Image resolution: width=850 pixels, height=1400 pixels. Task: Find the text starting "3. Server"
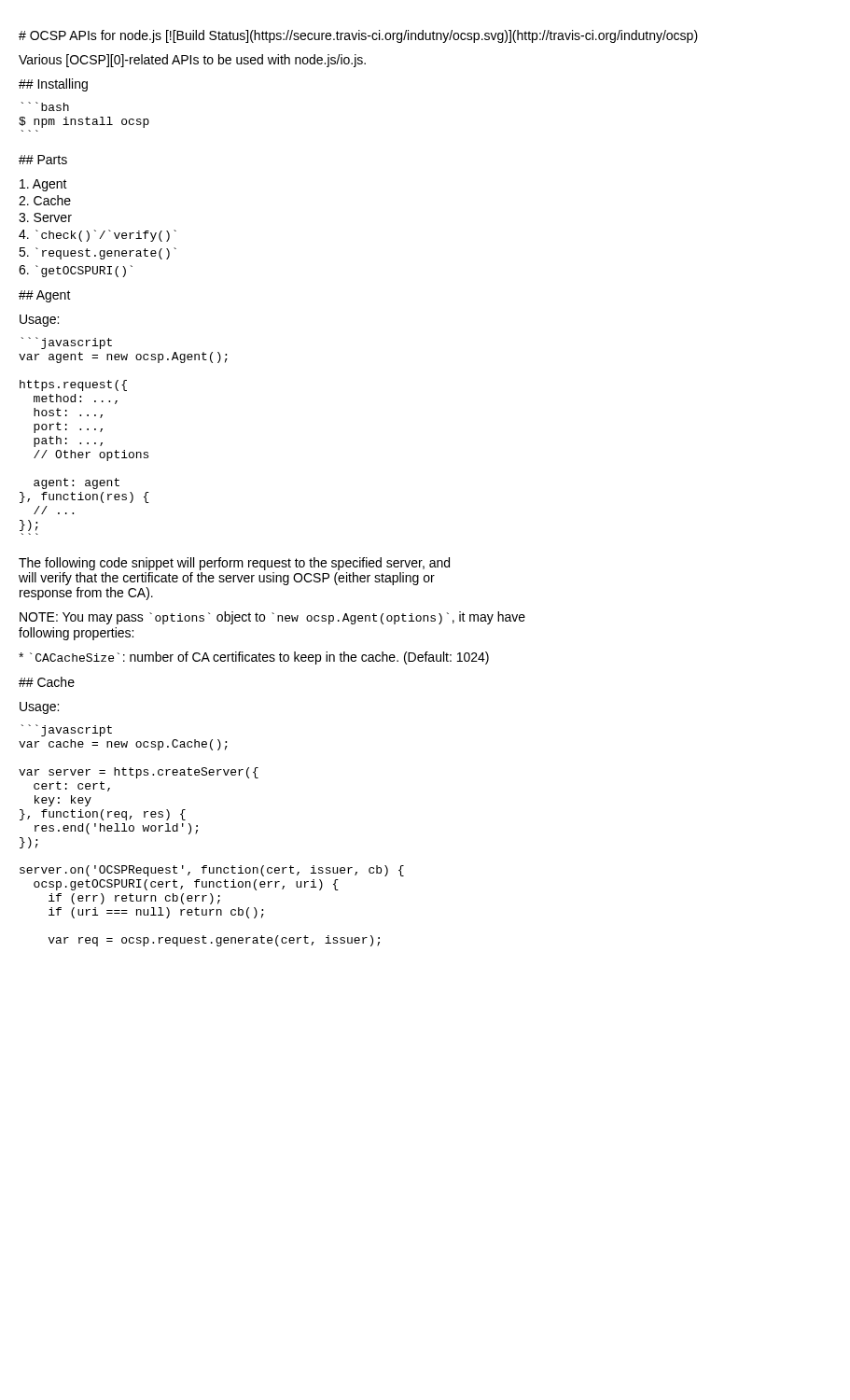pyautogui.click(x=45, y=217)
